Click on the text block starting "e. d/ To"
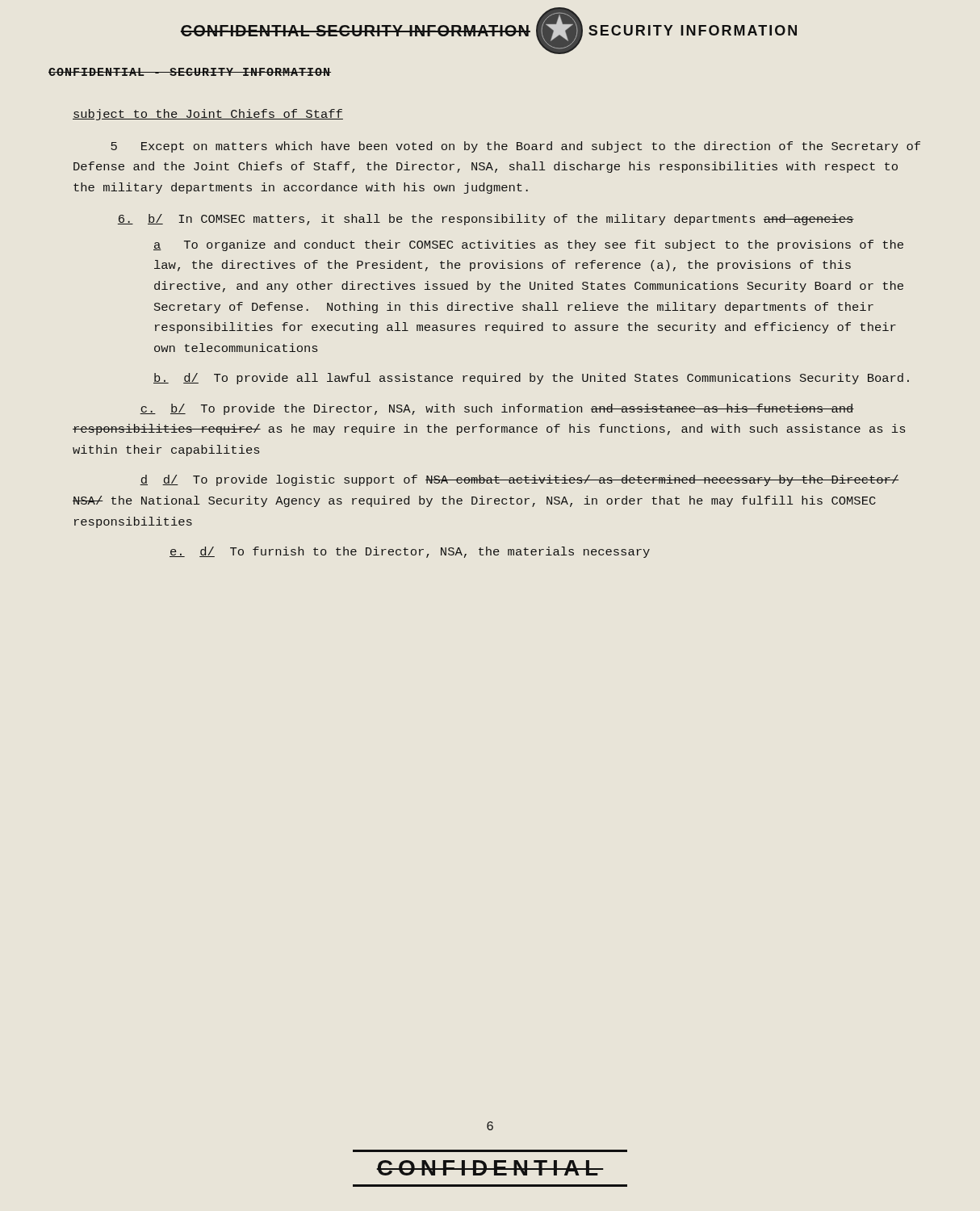This screenshot has width=980, height=1211. [410, 552]
